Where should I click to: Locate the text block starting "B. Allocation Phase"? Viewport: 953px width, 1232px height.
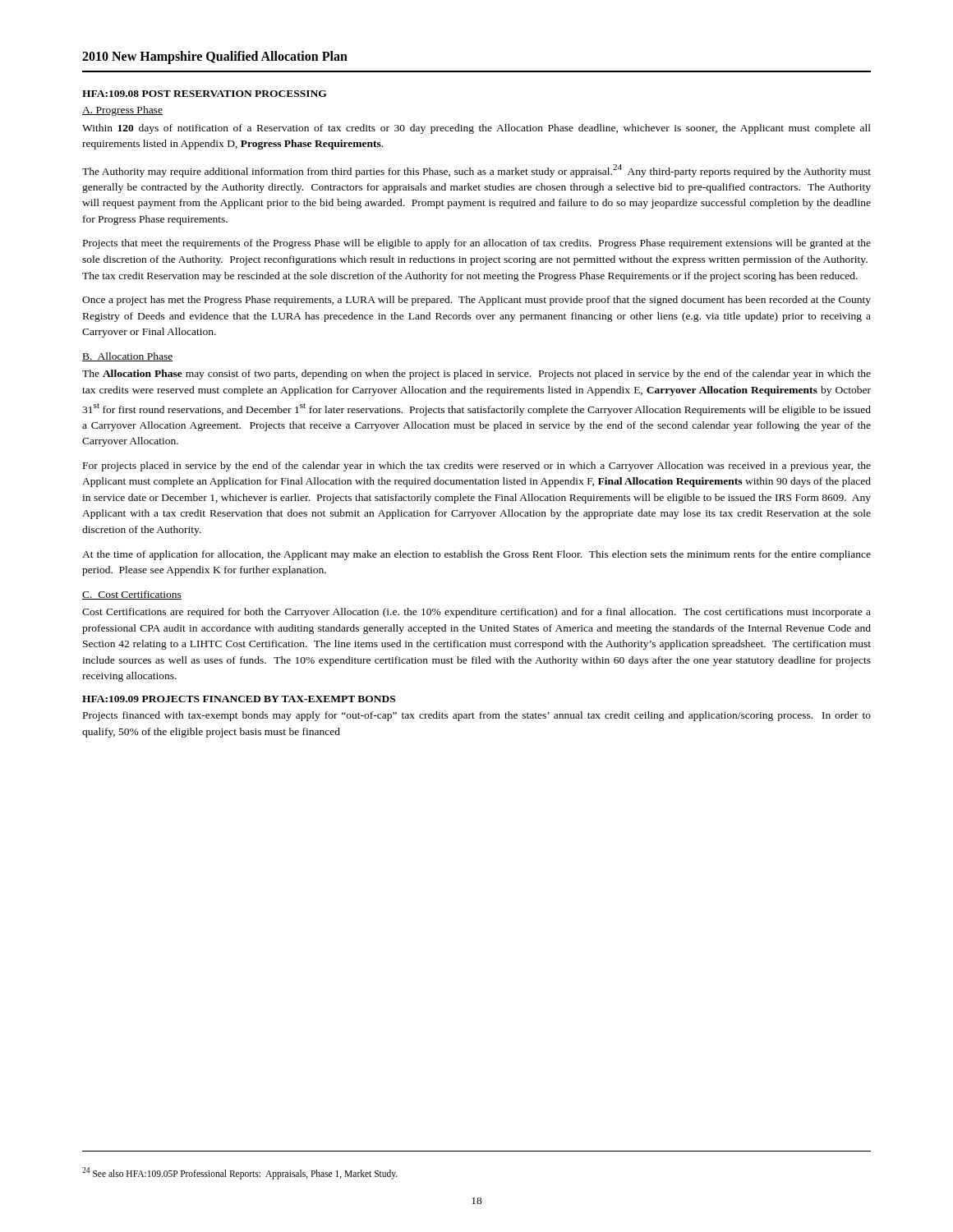click(128, 357)
